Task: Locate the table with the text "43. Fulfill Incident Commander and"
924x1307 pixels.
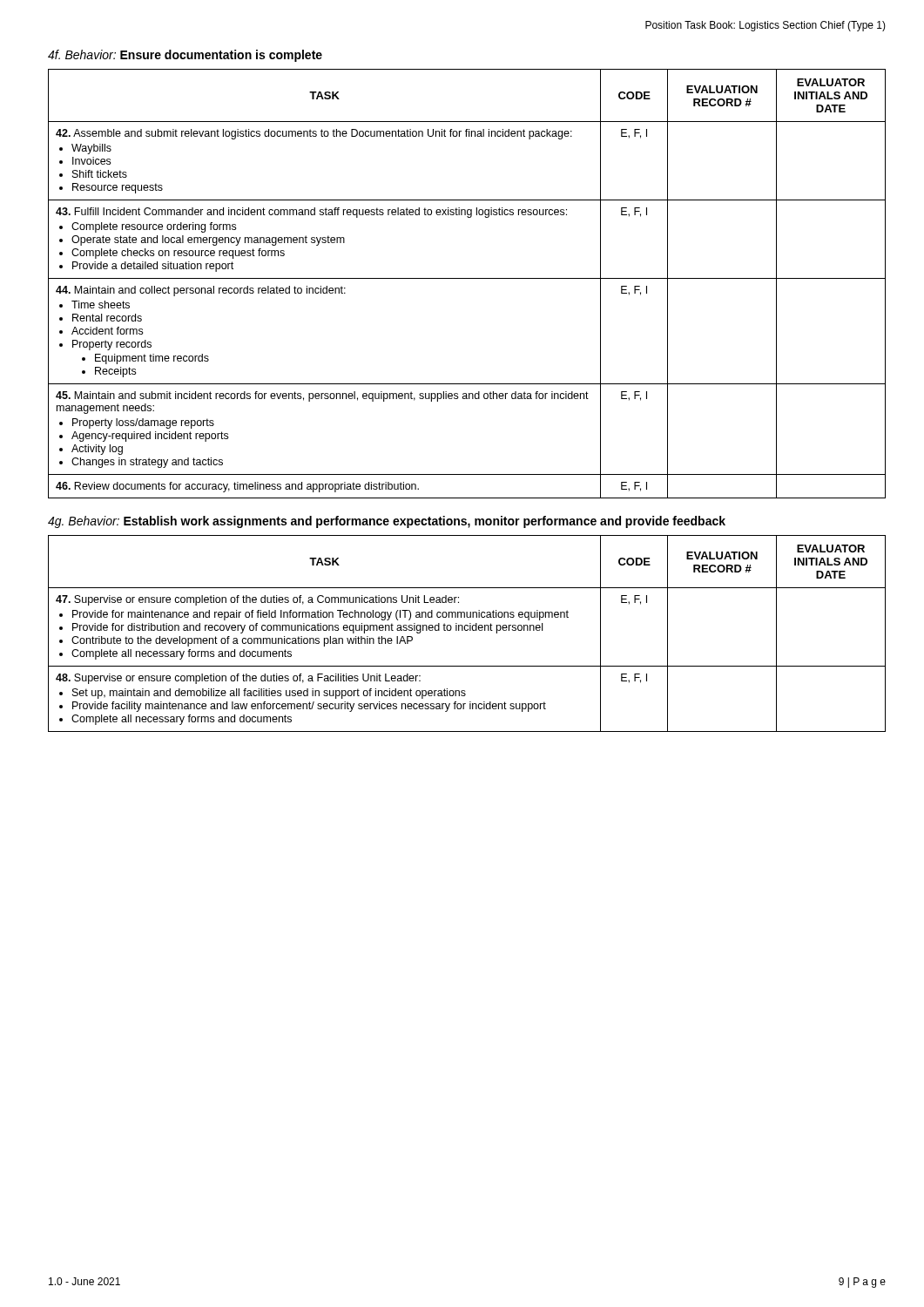Action: [x=467, y=284]
